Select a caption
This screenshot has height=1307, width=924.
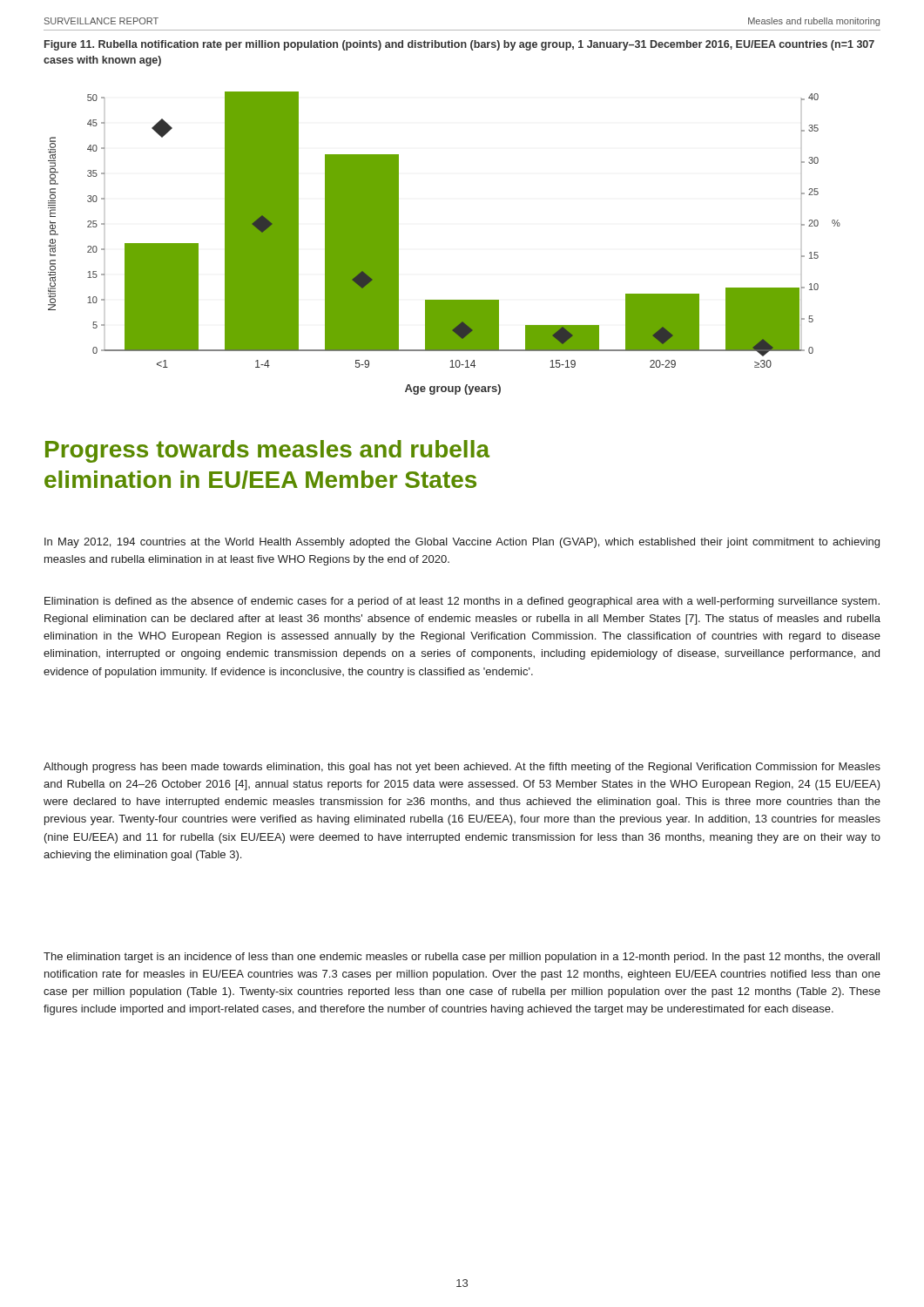[x=459, y=52]
